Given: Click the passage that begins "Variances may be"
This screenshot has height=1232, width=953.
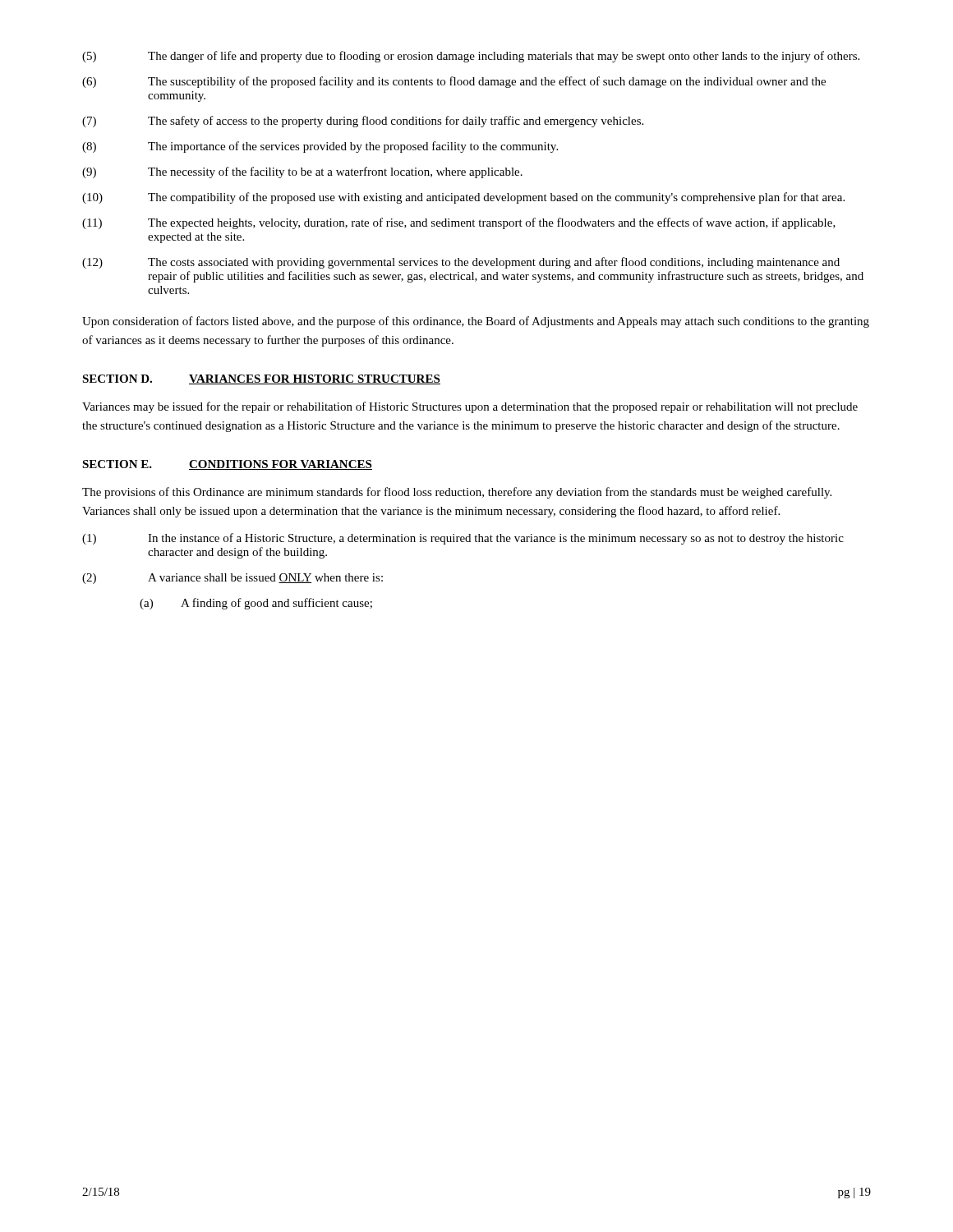Looking at the screenshot, I should [x=470, y=416].
